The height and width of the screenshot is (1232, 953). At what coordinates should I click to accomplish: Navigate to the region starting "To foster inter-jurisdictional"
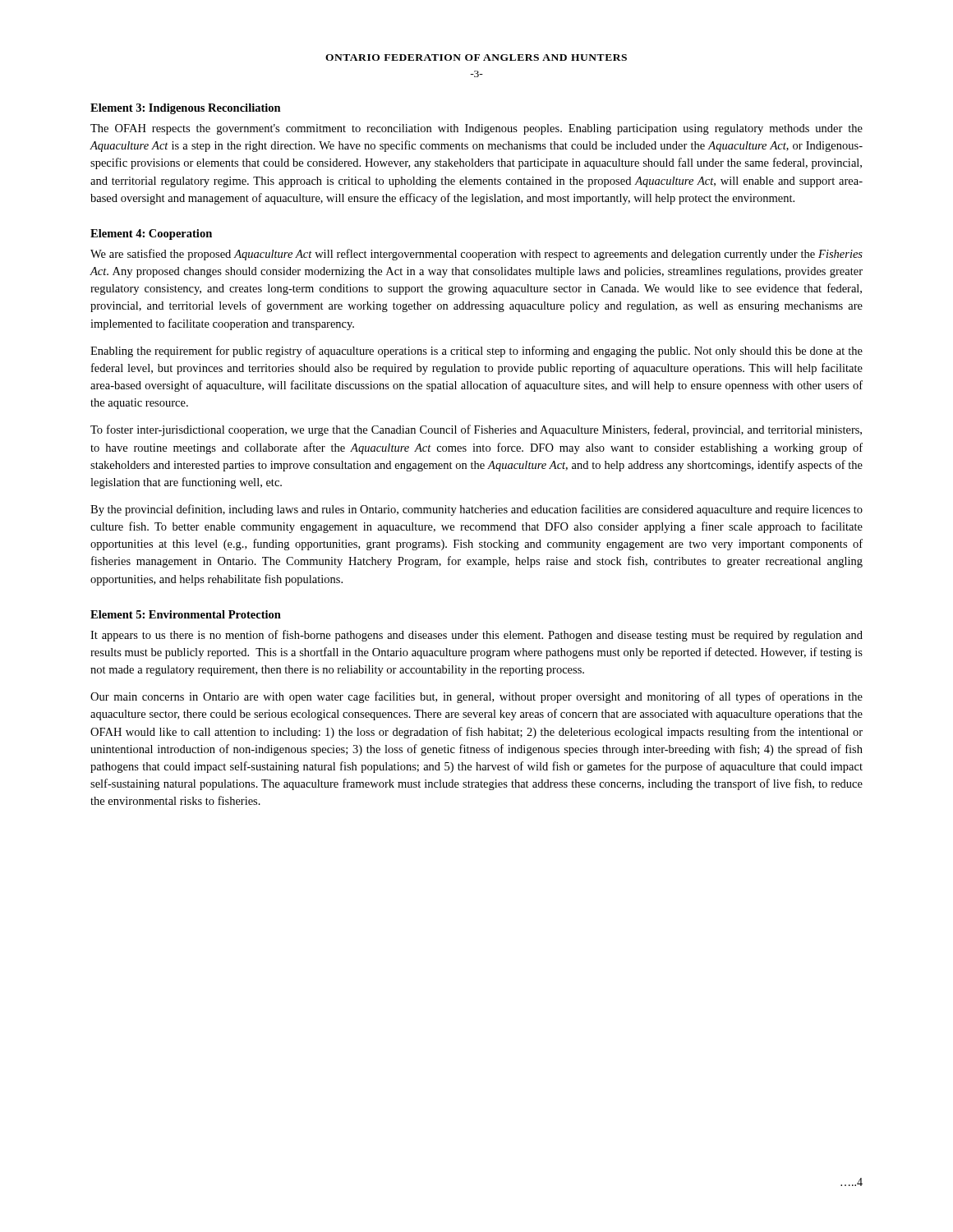(476, 456)
